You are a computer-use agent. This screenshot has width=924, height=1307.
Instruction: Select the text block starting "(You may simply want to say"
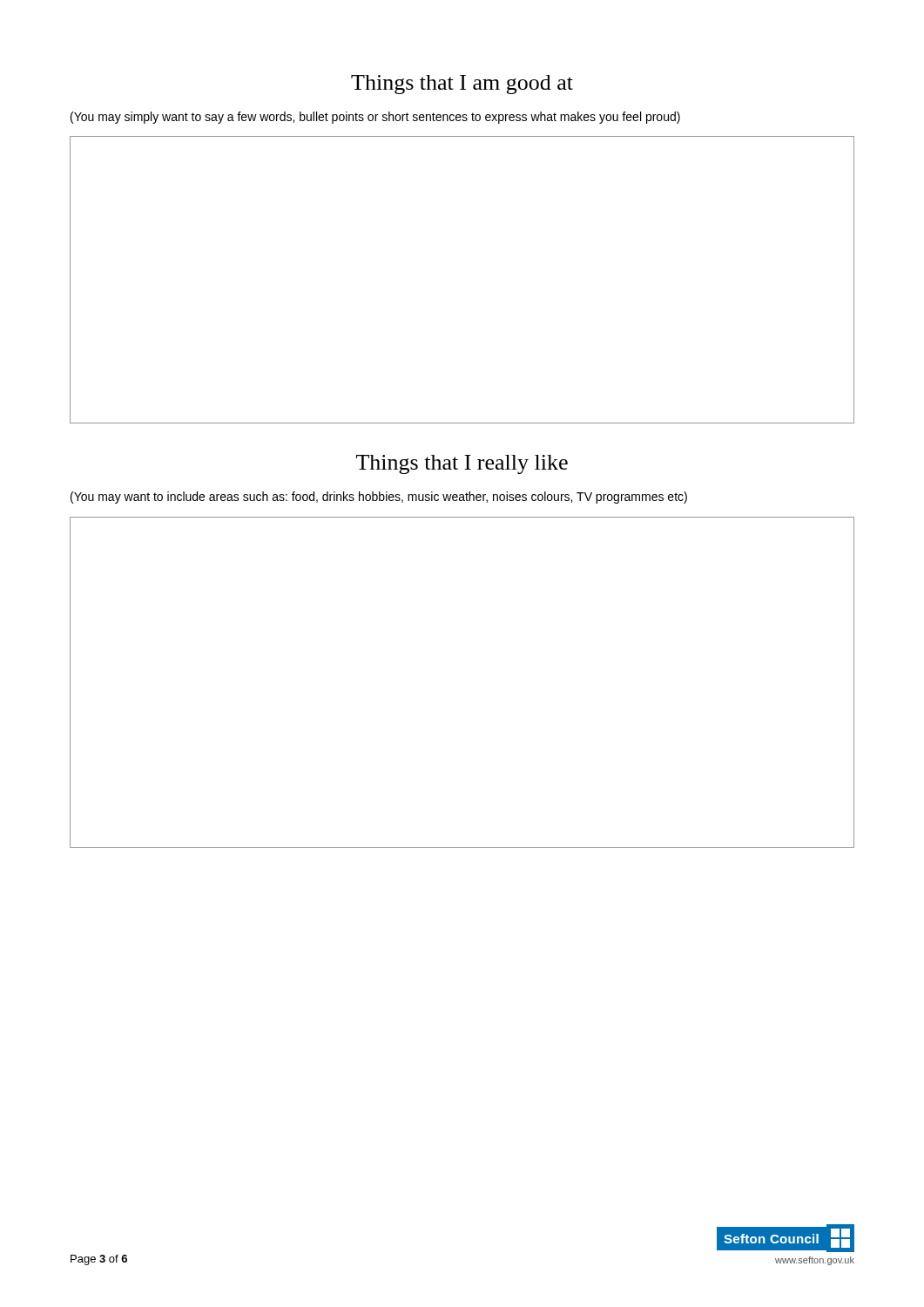[375, 117]
